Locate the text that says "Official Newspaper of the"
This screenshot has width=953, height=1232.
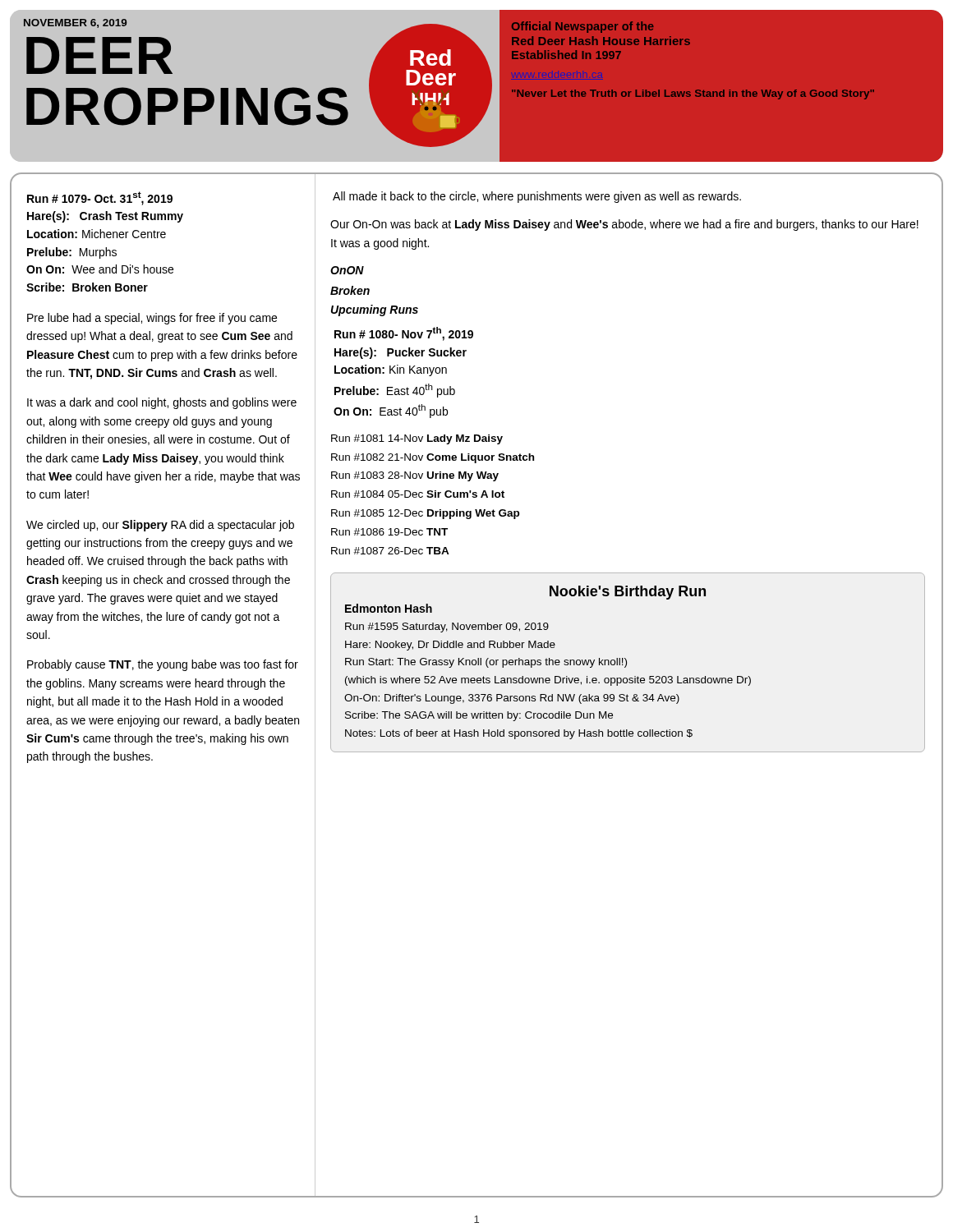click(x=583, y=26)
